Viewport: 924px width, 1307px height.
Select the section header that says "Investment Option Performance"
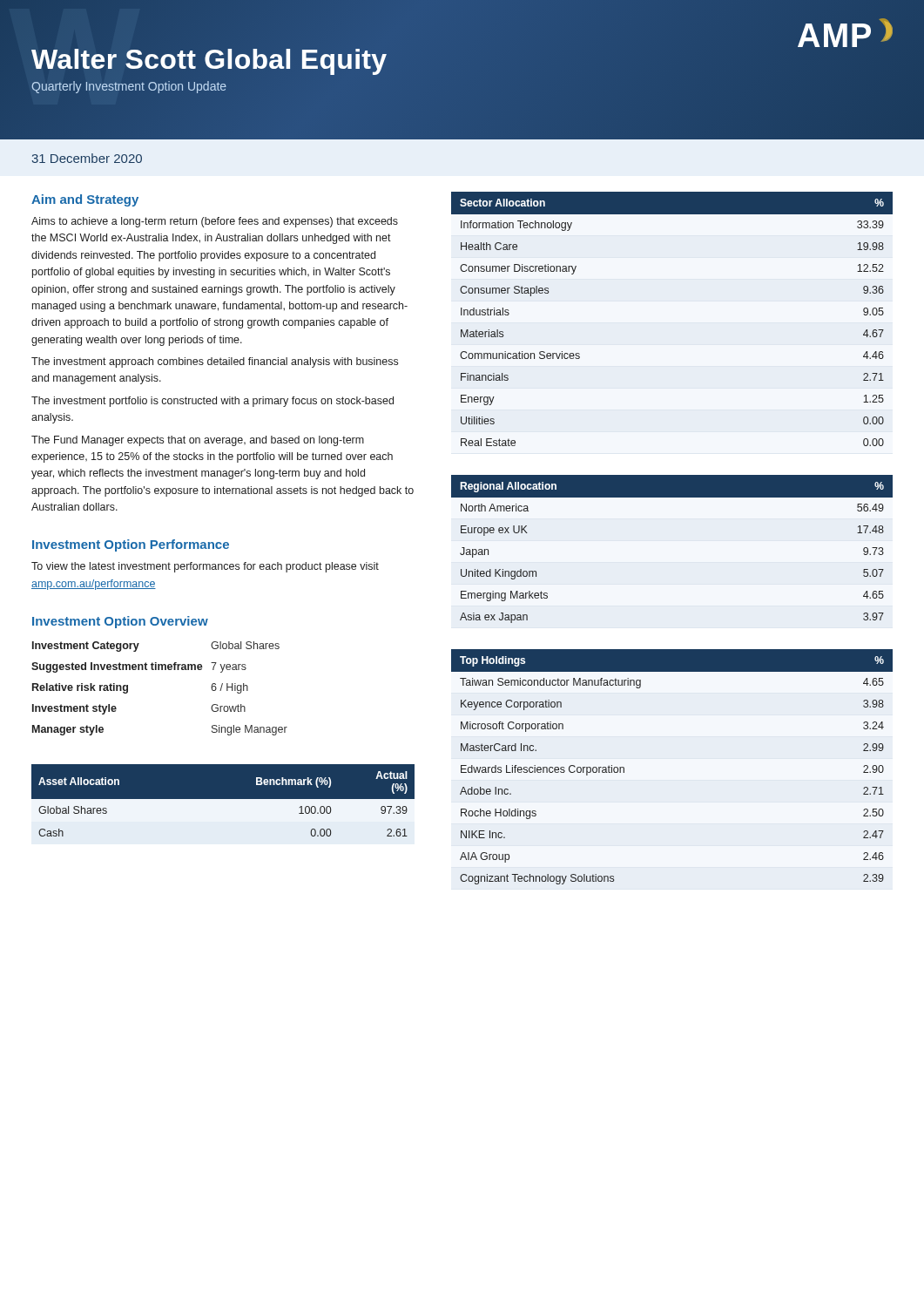coord(223,544)
